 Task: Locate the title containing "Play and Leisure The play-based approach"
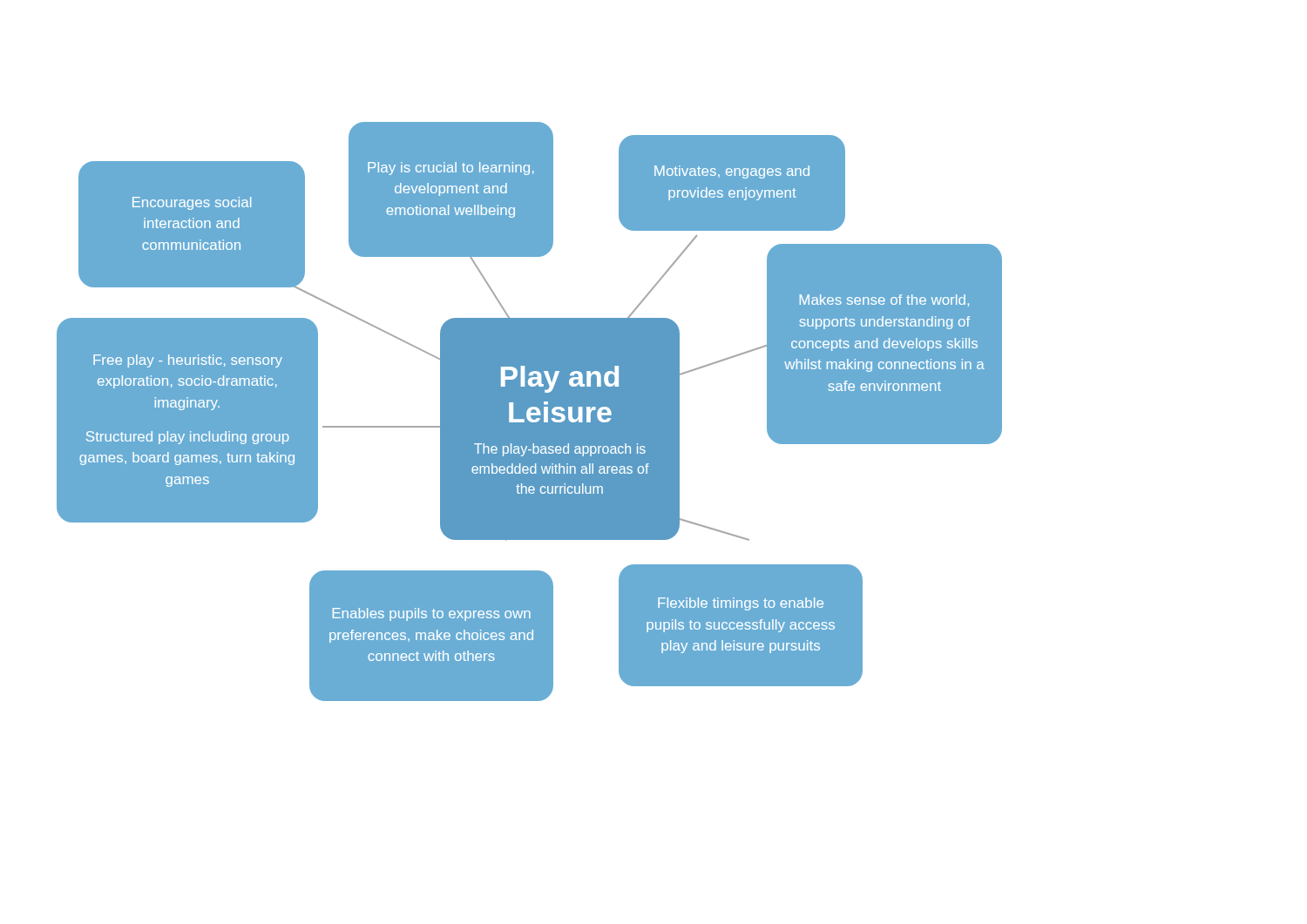pos(560,429)
